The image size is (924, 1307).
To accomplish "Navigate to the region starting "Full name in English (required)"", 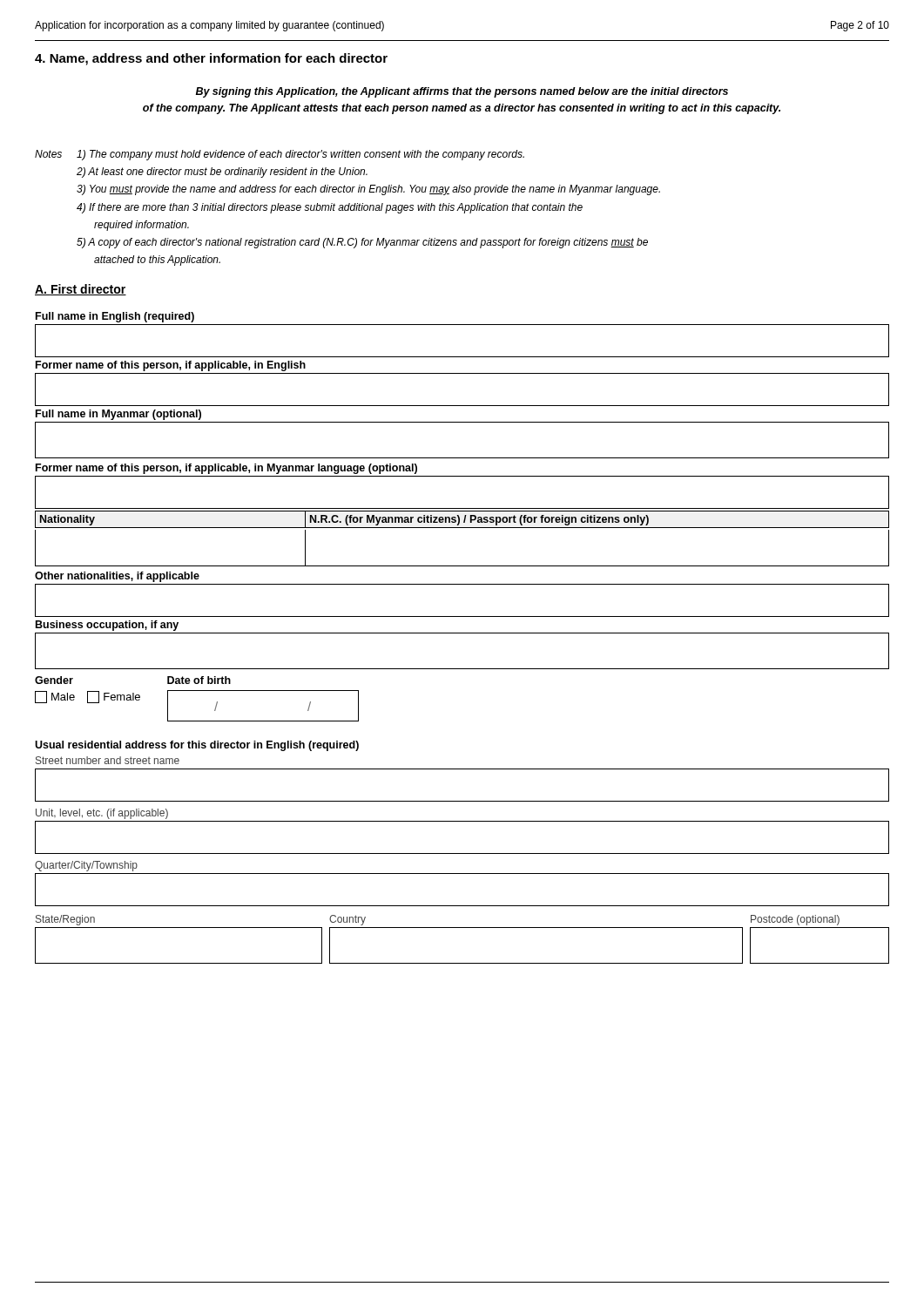I will pyautogui.click(x=462, y=334).
